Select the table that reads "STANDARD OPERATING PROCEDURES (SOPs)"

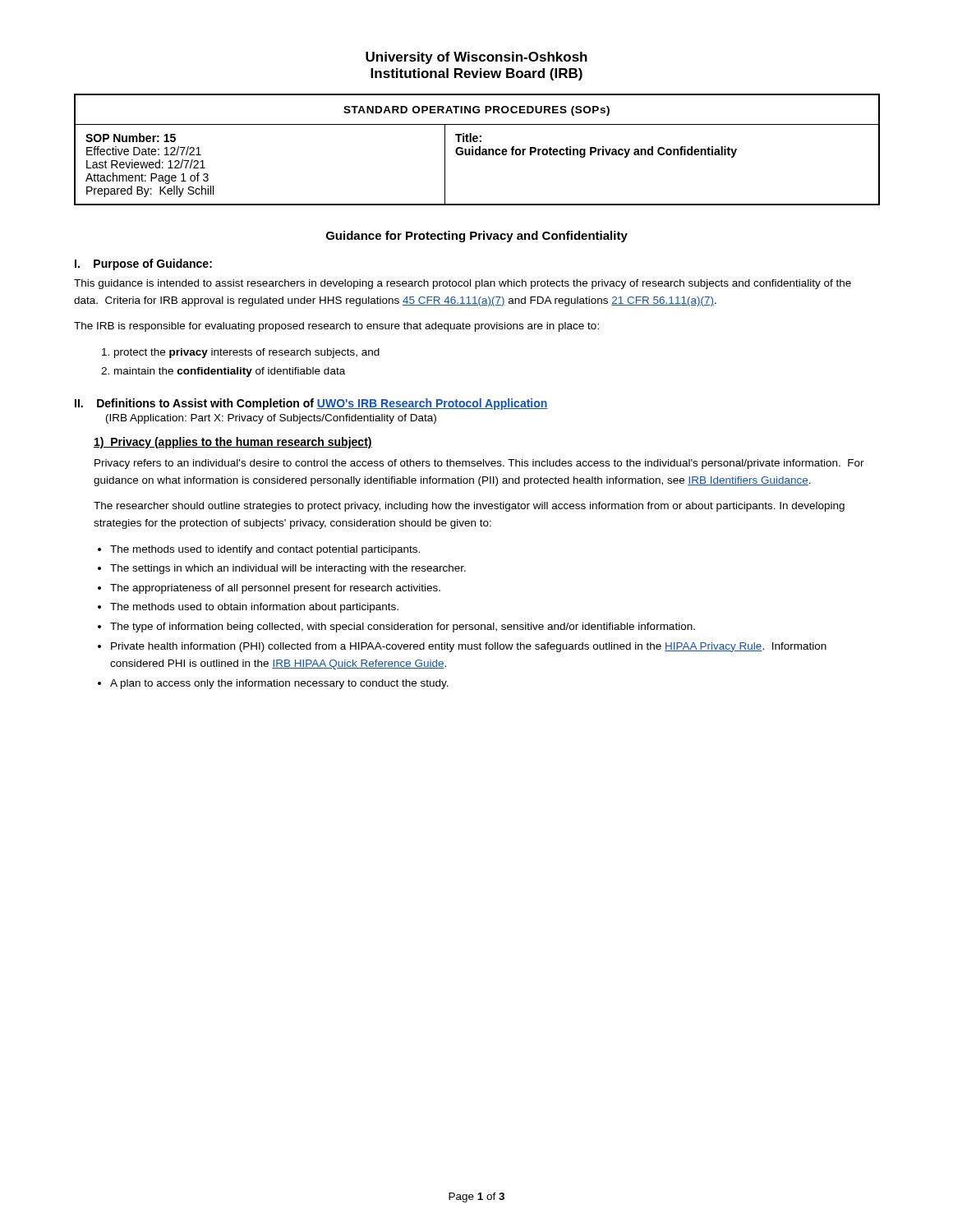pyautogui.click(x=477, y=150)
